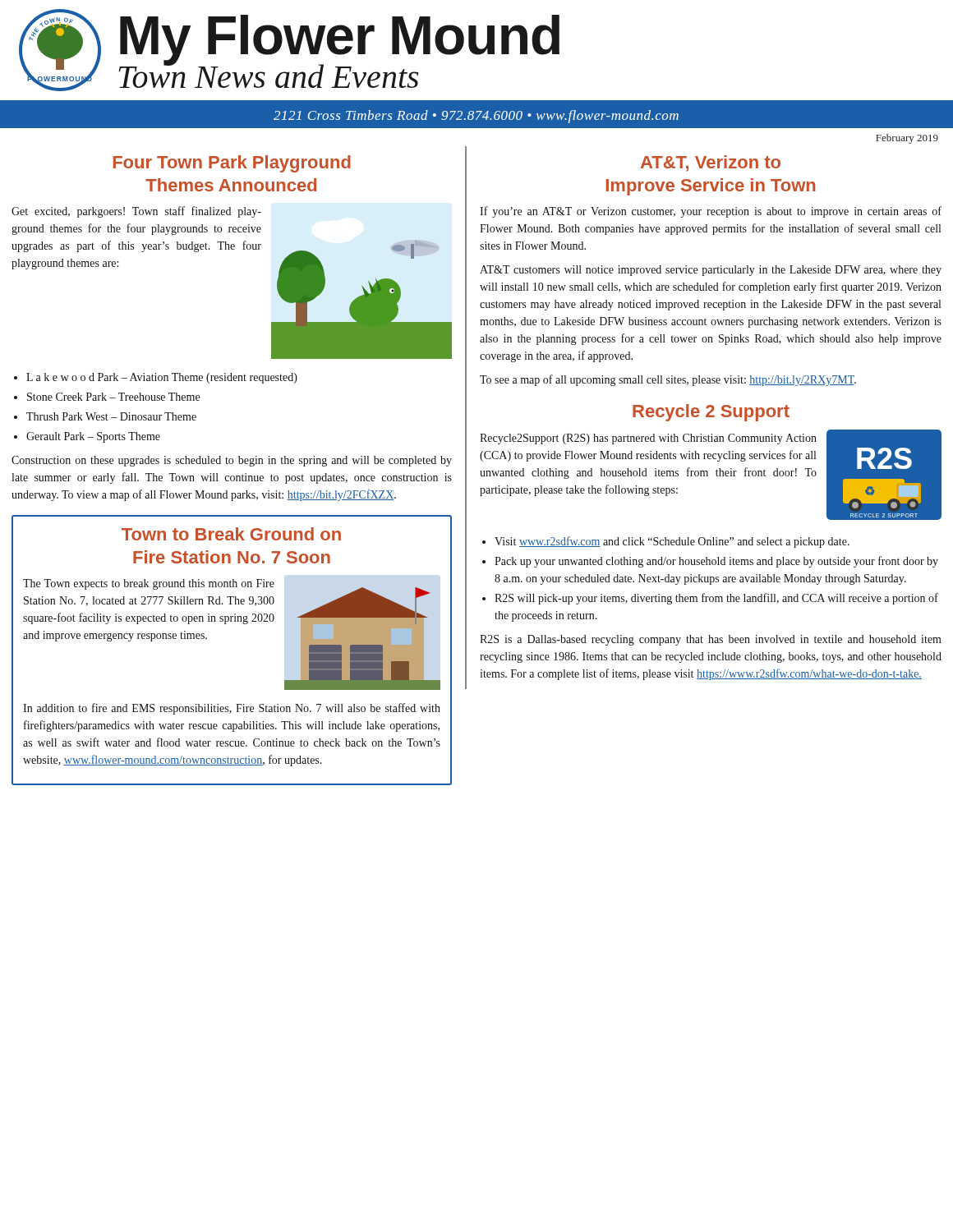Locate the text block with the text "Get excited, park­goers! Town staff finalized play­ground"
The image size is (953, 1232).
click(x=136, y=237)
